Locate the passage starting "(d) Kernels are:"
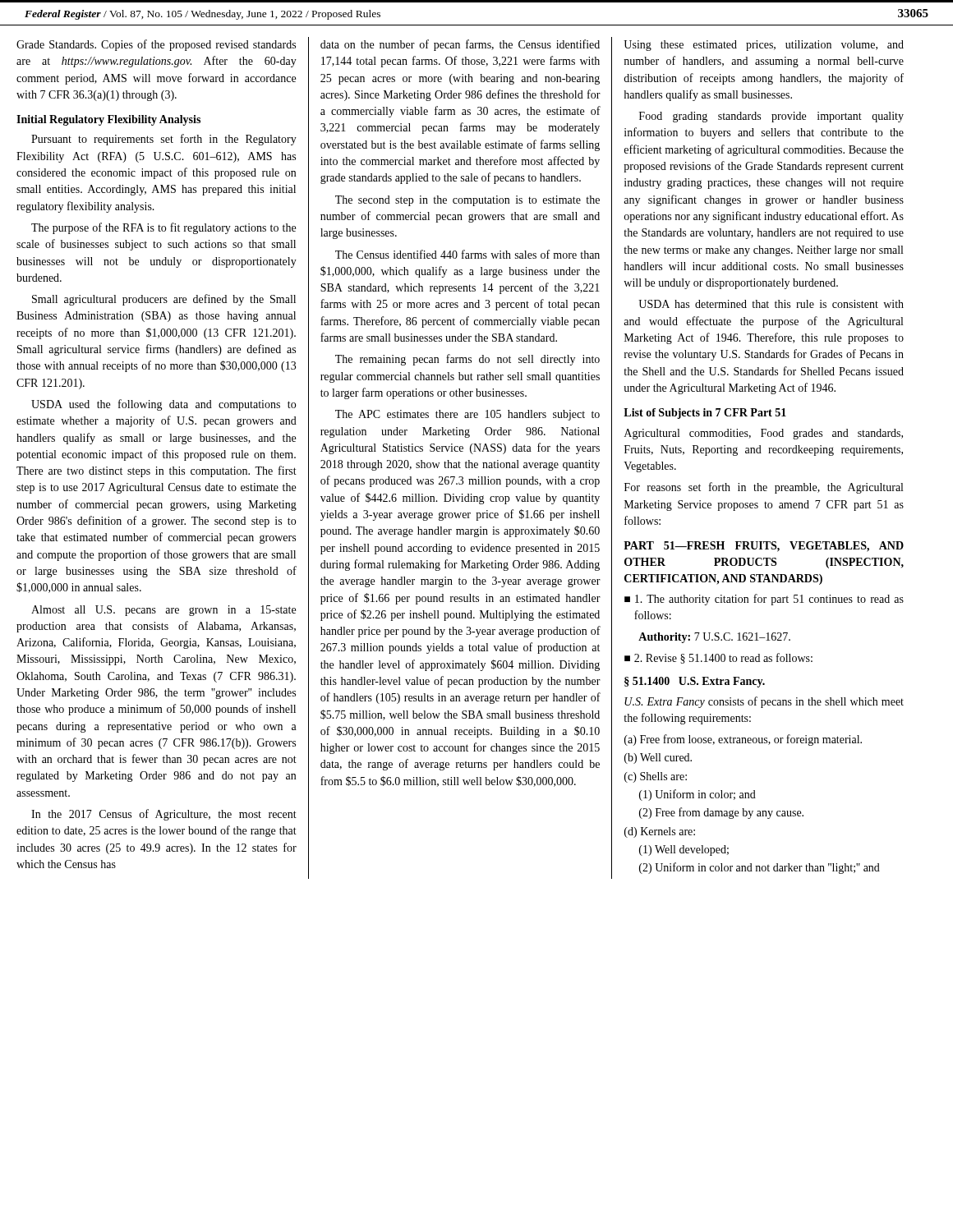The image size is (953, 1232). tap(660, 832)
